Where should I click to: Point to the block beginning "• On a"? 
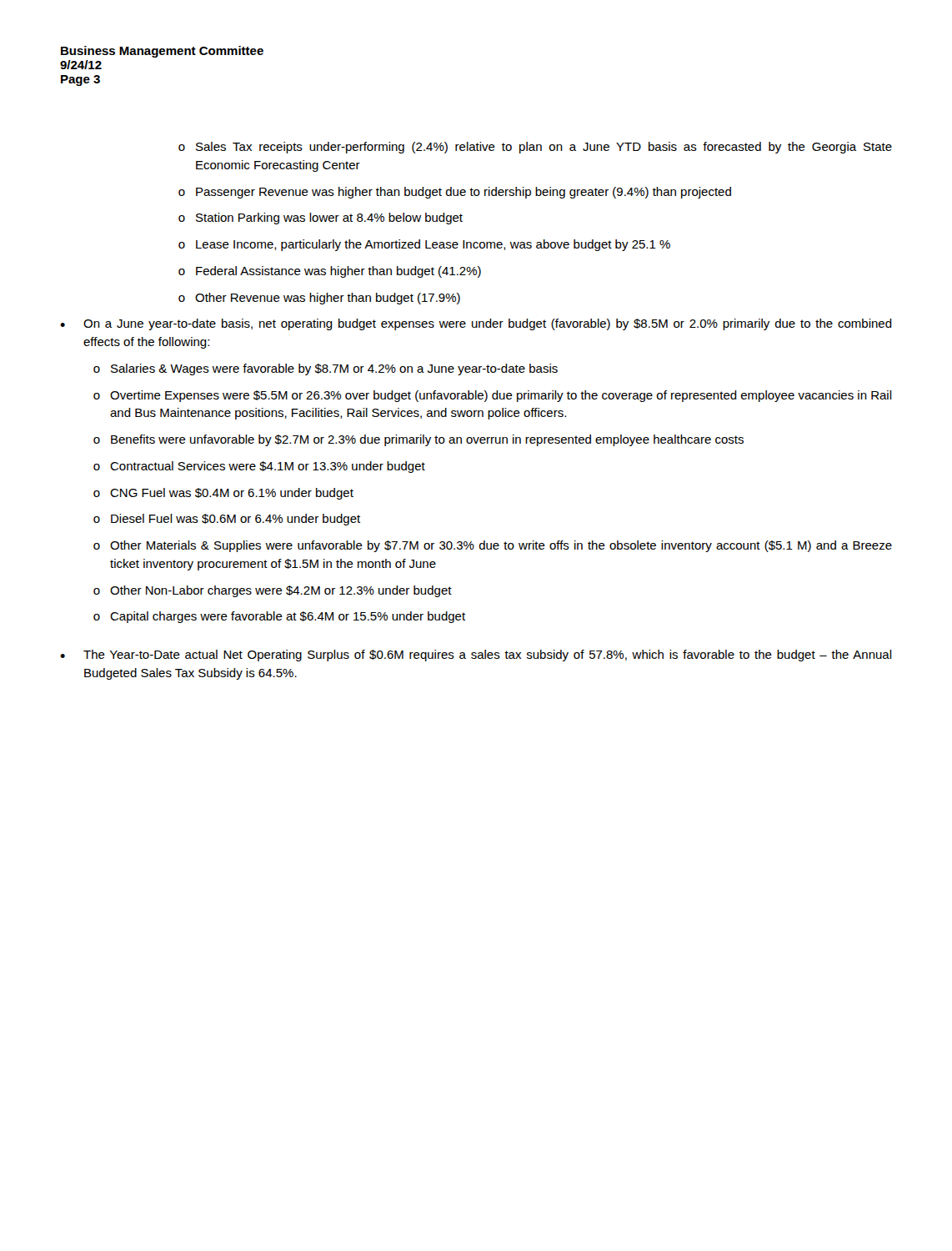click(x=476, y=324)
